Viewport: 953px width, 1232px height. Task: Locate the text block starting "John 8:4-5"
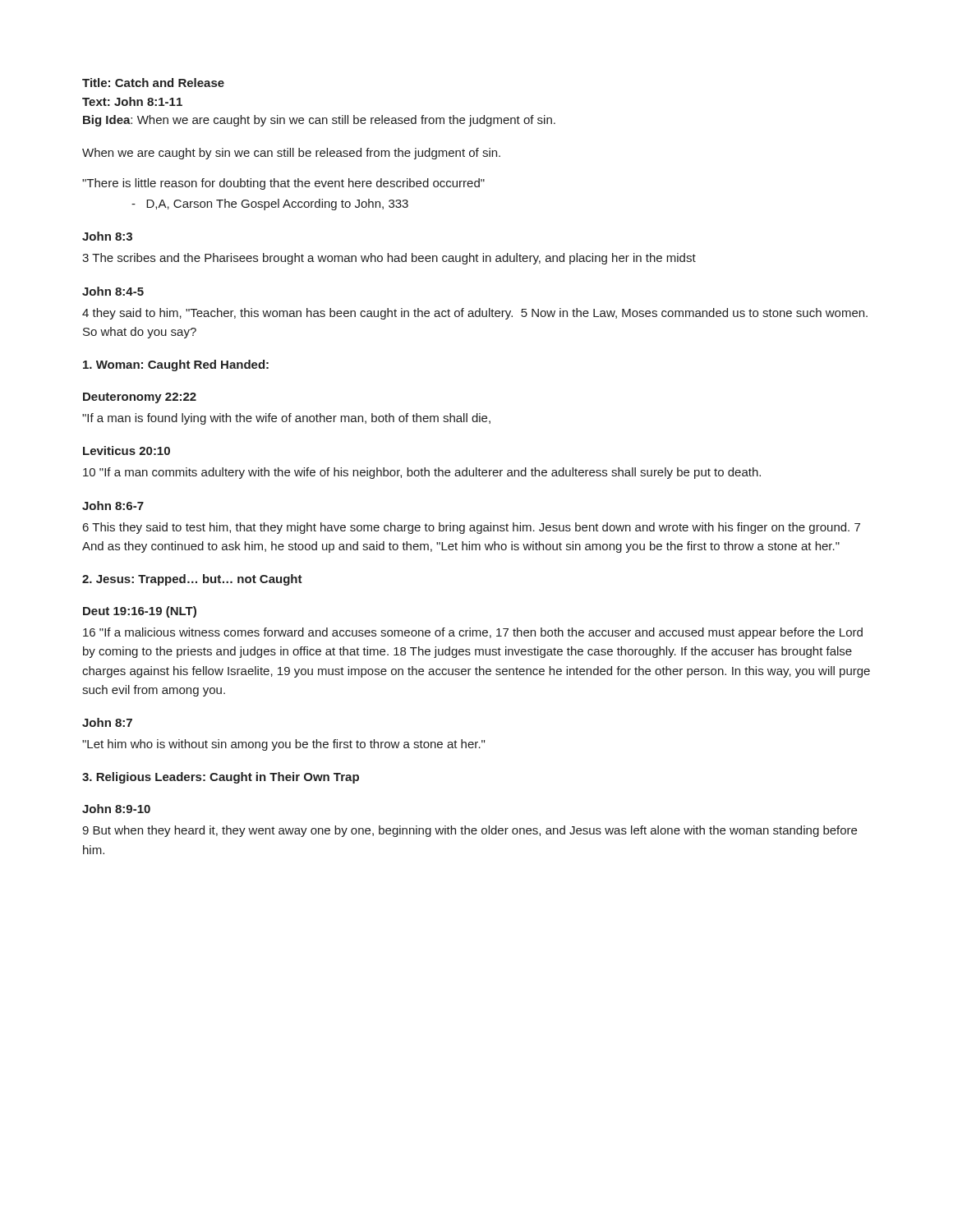[113, 291]
